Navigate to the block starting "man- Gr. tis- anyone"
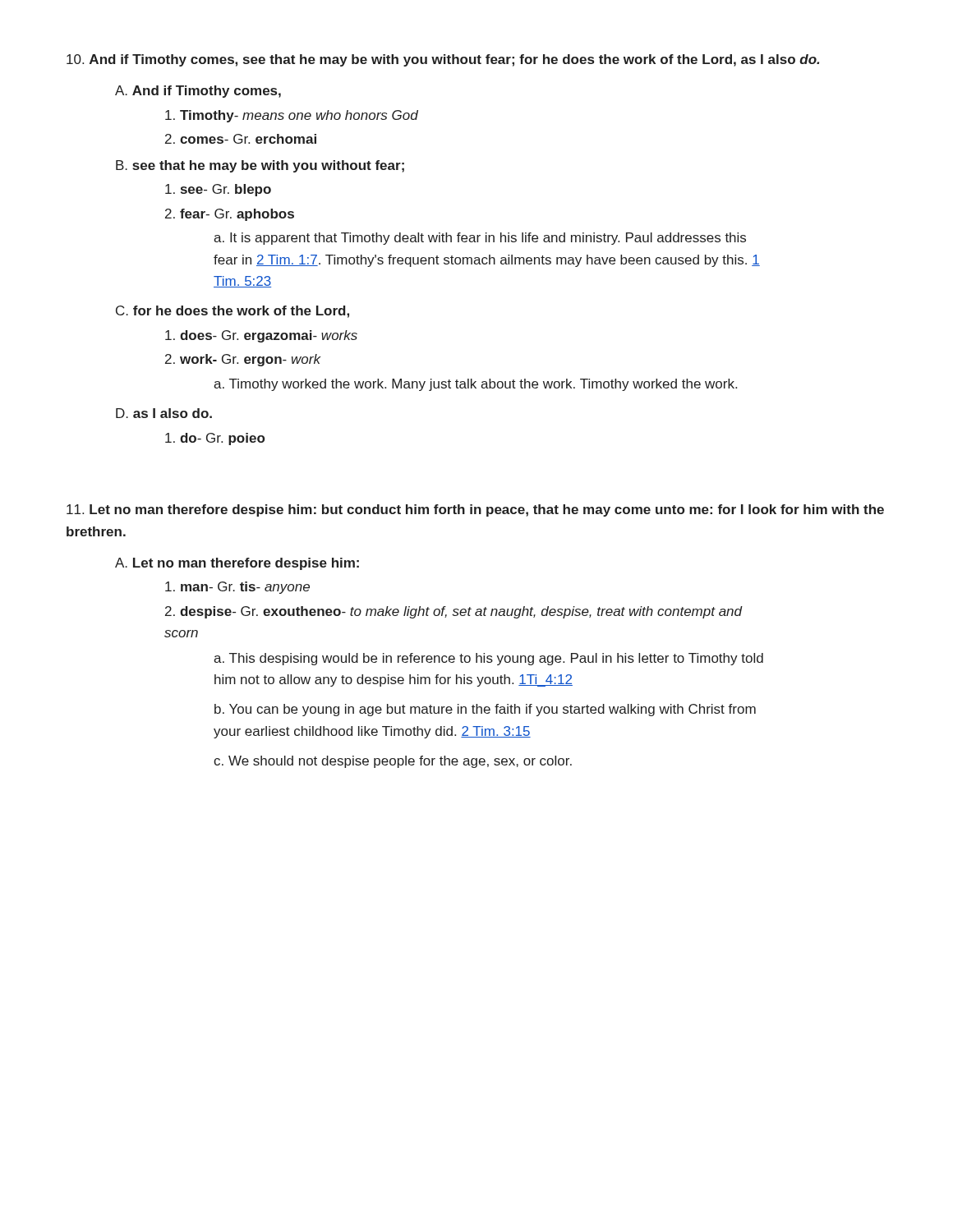The width and height of the screenshot is (953, 1232). coord(237,587)
